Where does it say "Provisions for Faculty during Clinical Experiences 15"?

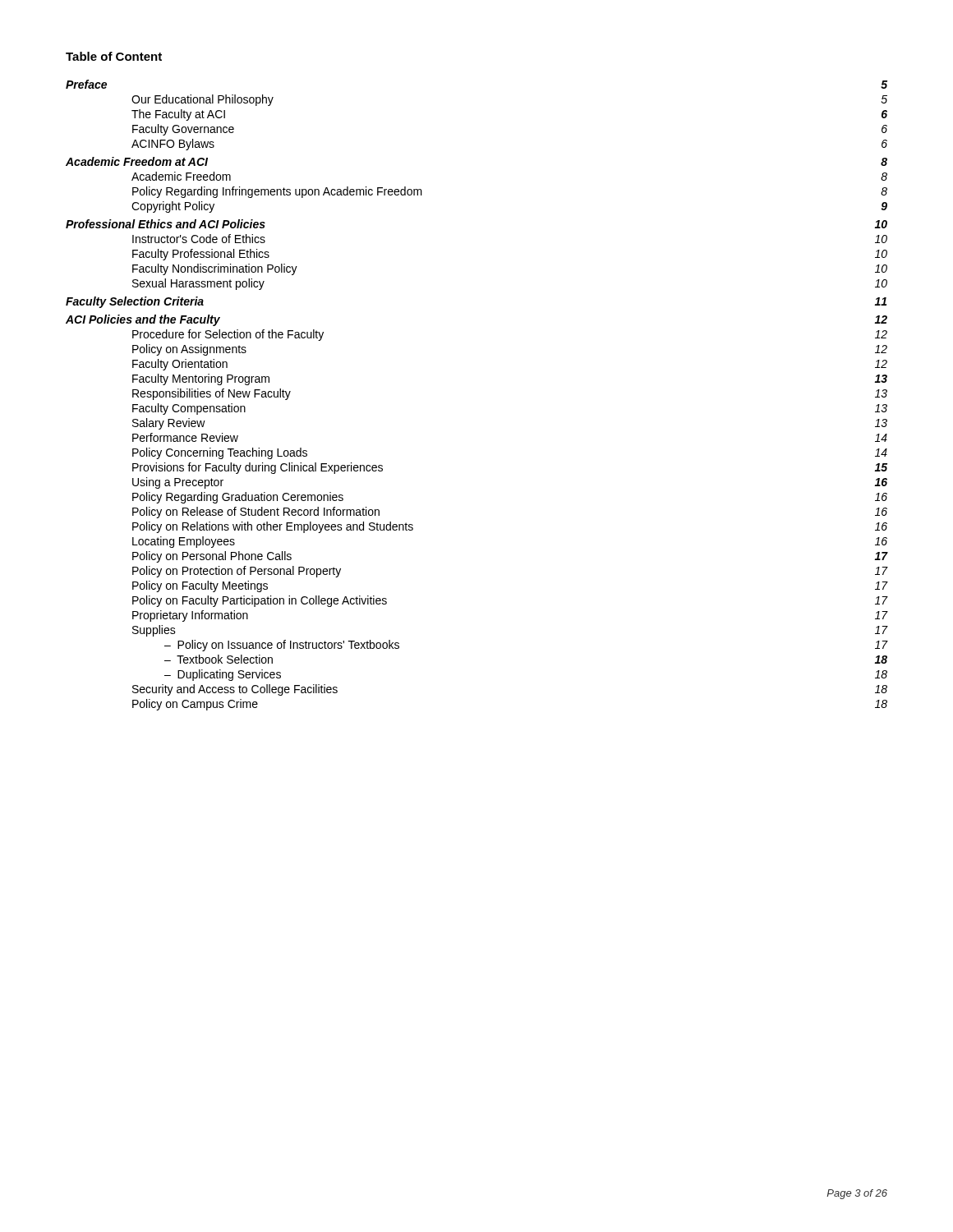(x=259, y=468)
